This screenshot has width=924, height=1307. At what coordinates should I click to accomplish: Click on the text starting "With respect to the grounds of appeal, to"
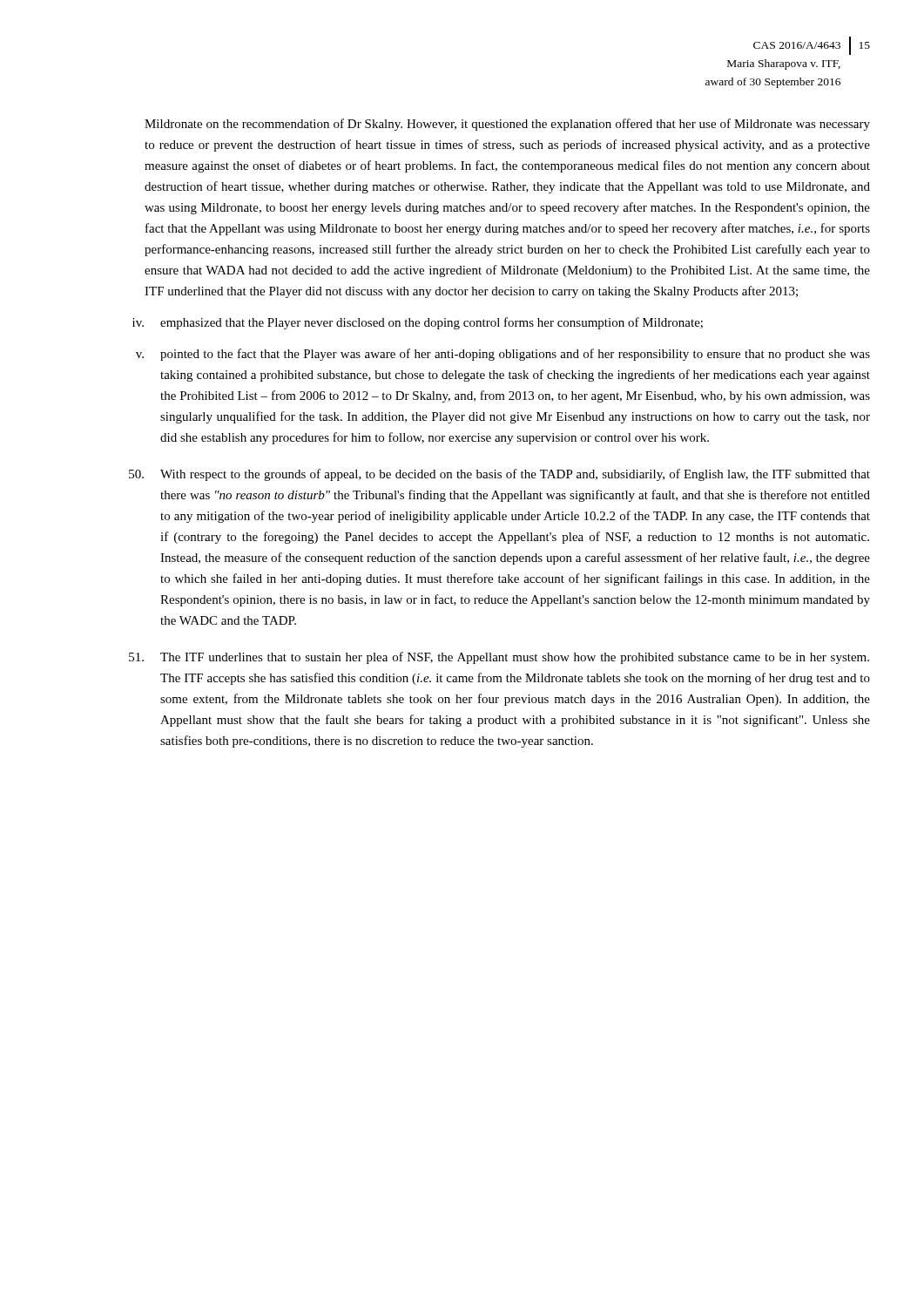(484, 547)
